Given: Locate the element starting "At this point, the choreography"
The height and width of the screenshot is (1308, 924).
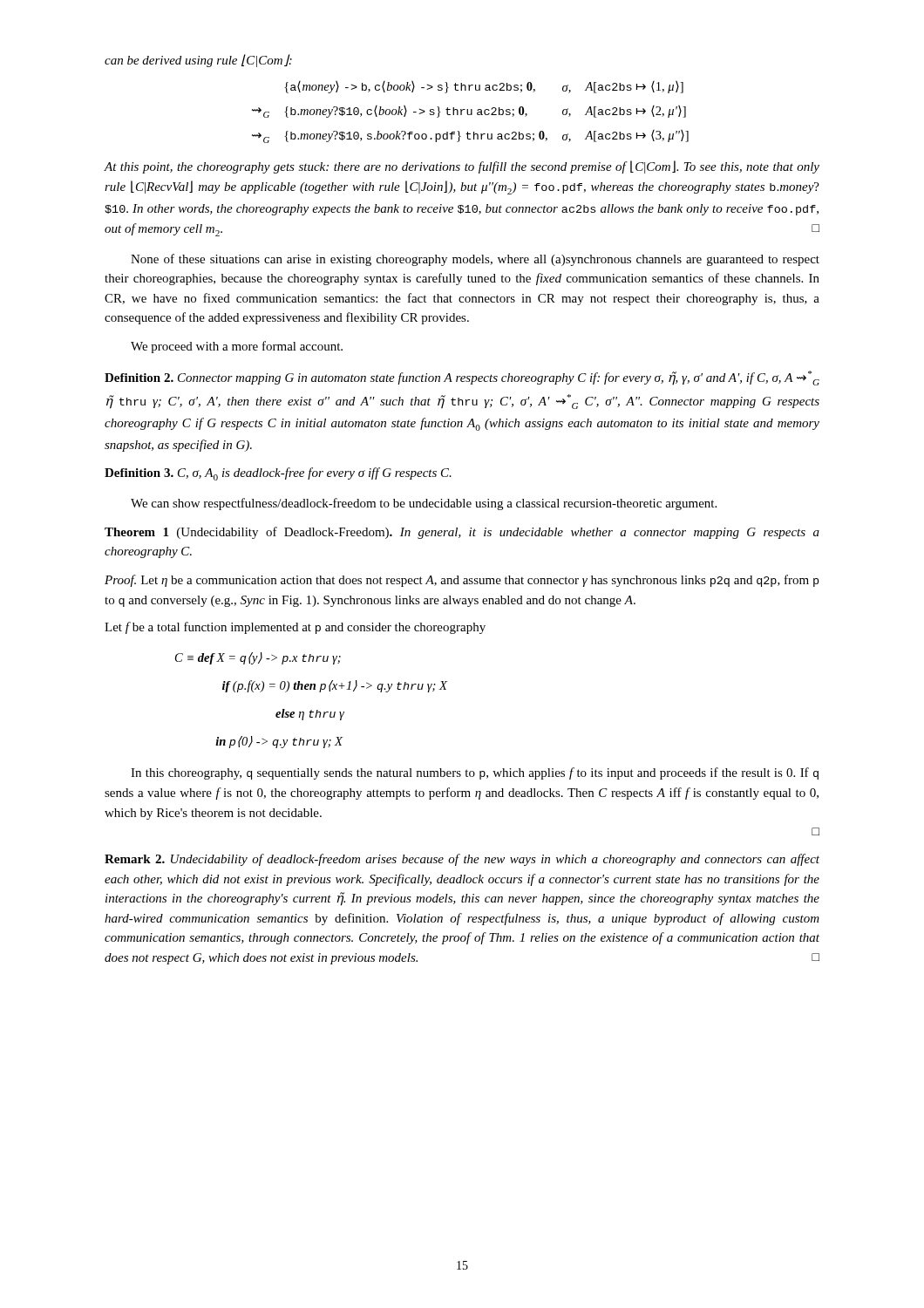Looking at the screenshot, I should pos(462,199).
